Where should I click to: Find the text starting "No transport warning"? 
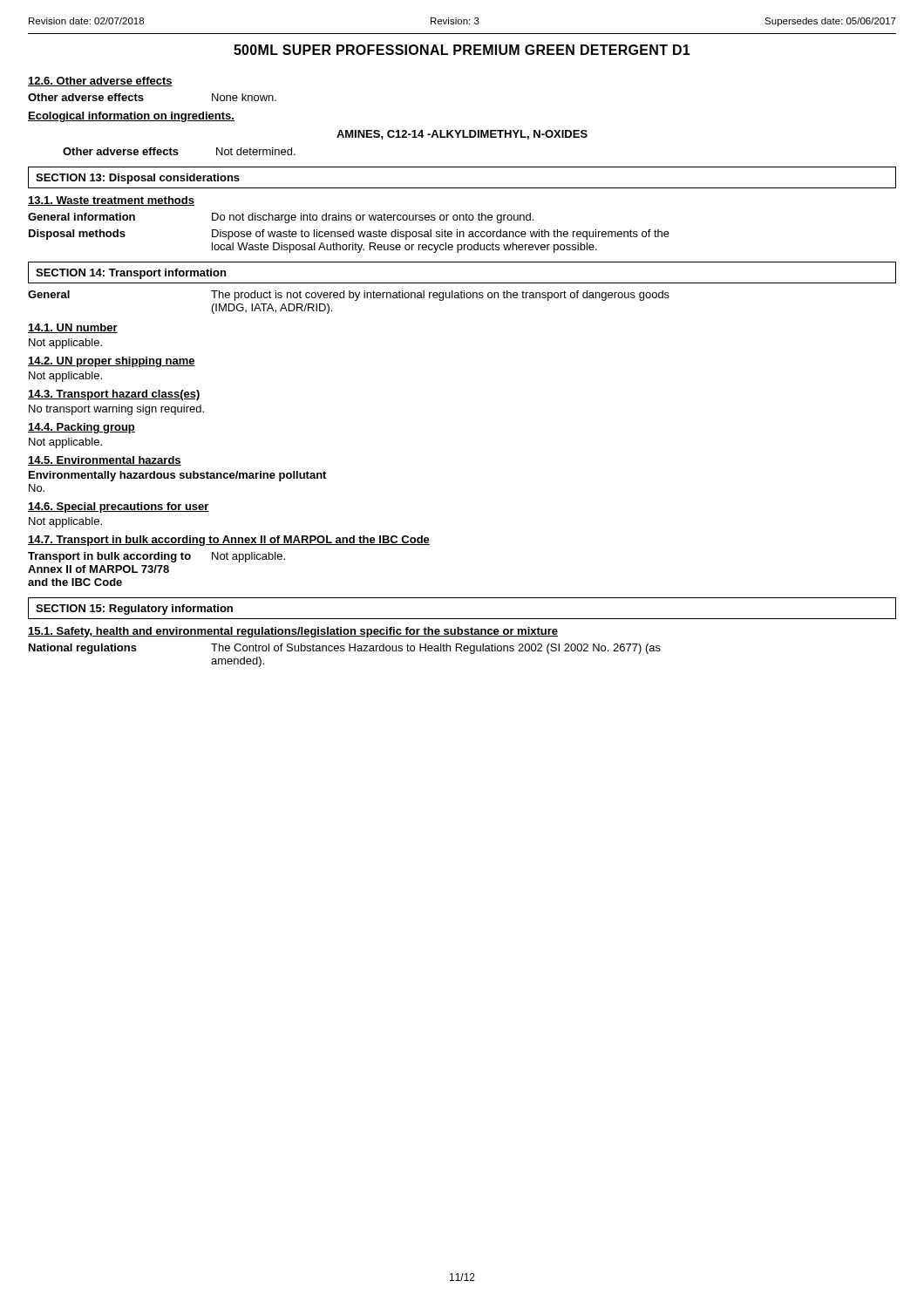(x=116, y=408)
